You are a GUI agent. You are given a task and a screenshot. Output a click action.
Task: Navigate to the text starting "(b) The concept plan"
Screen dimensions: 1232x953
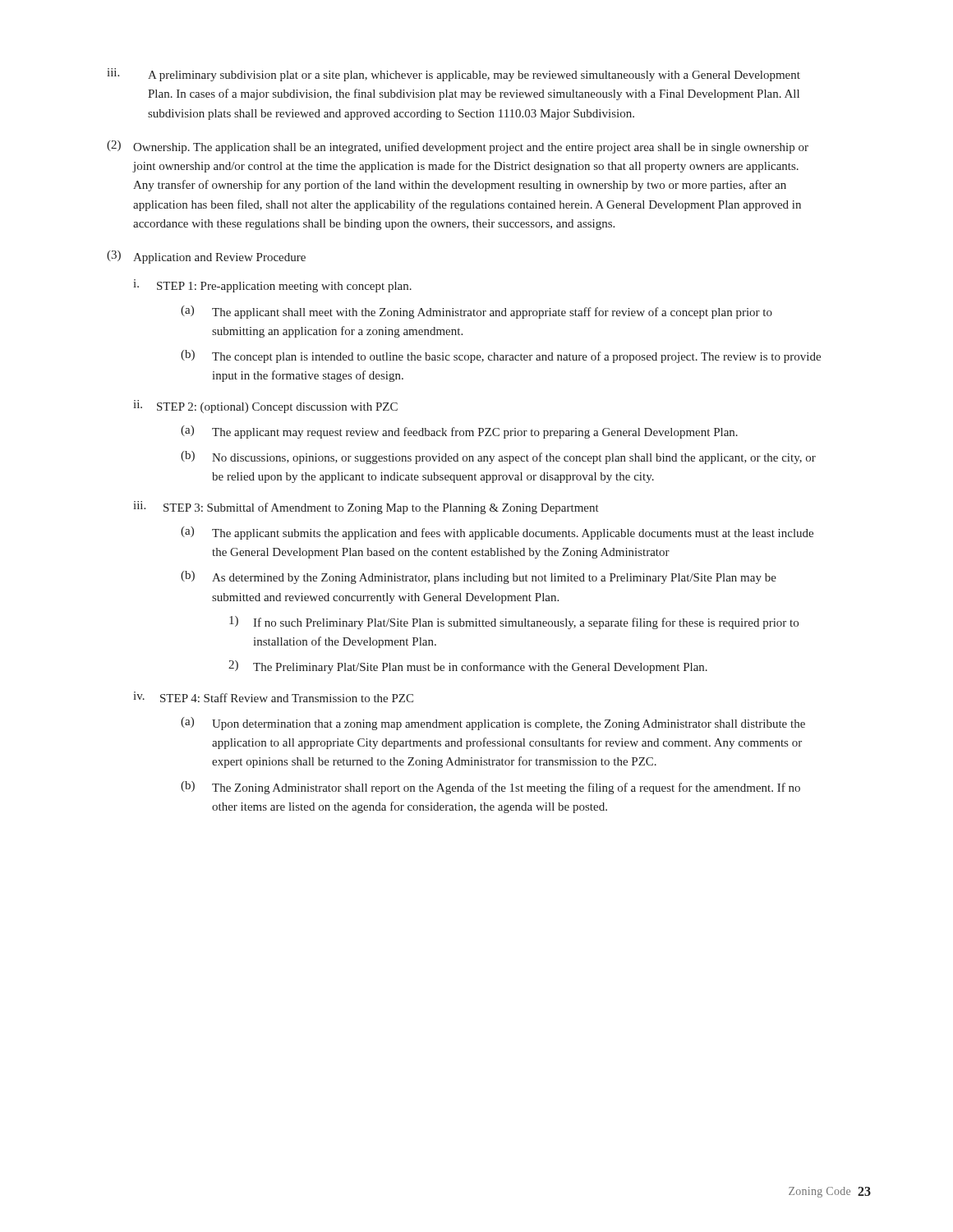pyautogui.click(x=501, y=367)
